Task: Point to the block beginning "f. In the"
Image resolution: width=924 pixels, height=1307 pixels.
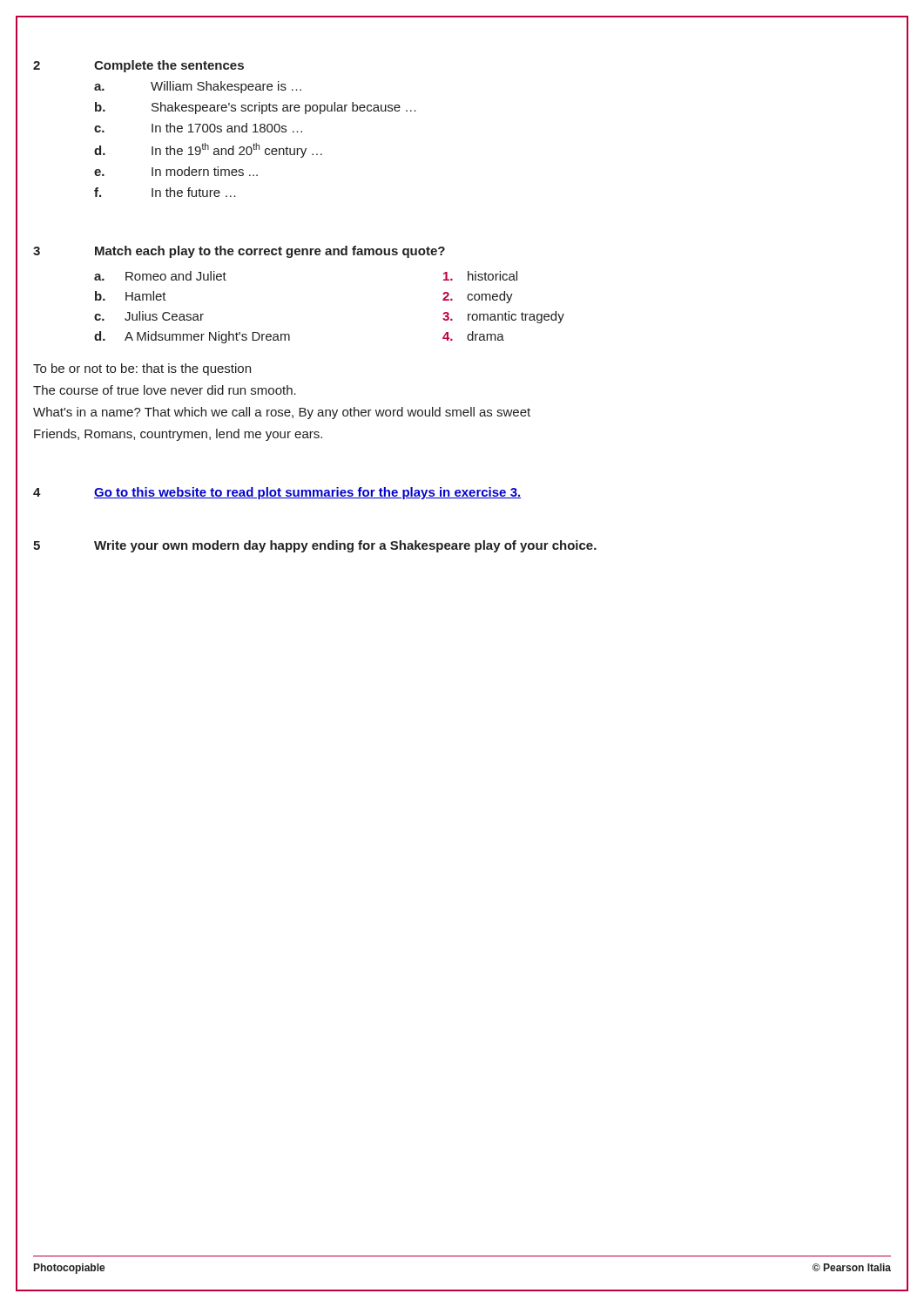Action: (166, 192)
